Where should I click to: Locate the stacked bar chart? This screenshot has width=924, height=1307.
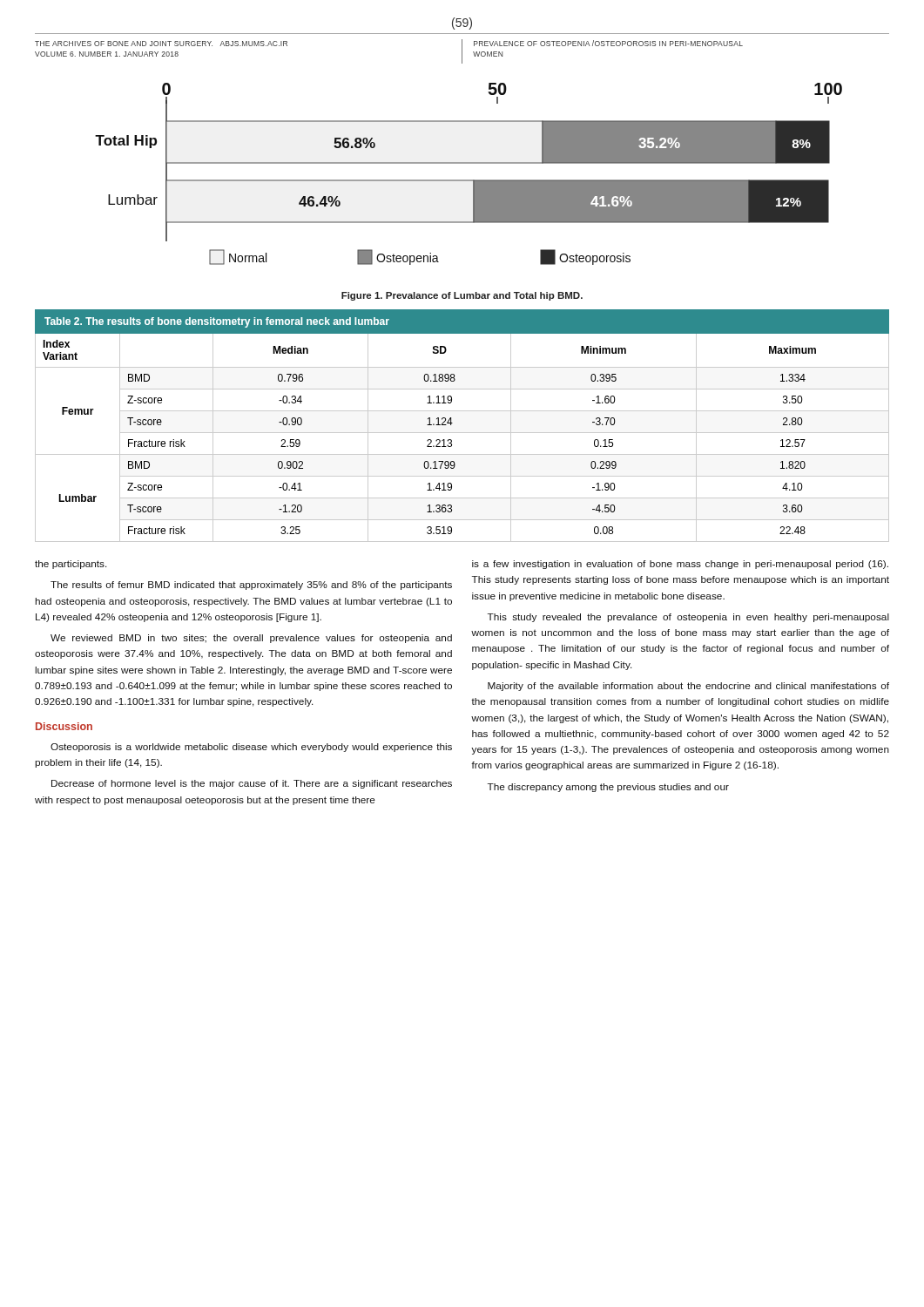click(462, 180)
